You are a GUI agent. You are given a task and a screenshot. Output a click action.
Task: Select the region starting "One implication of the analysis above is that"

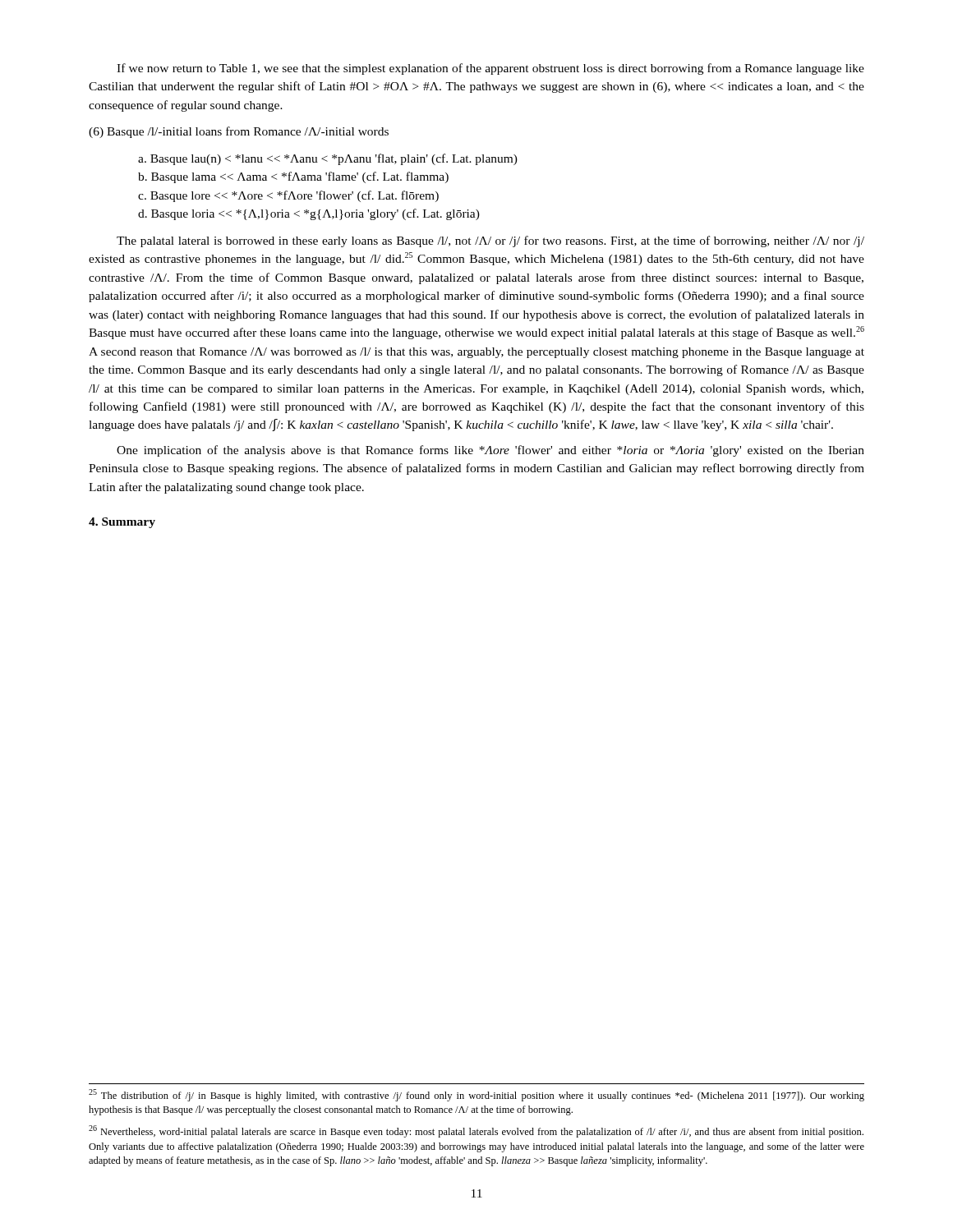(x=476, y=469)
